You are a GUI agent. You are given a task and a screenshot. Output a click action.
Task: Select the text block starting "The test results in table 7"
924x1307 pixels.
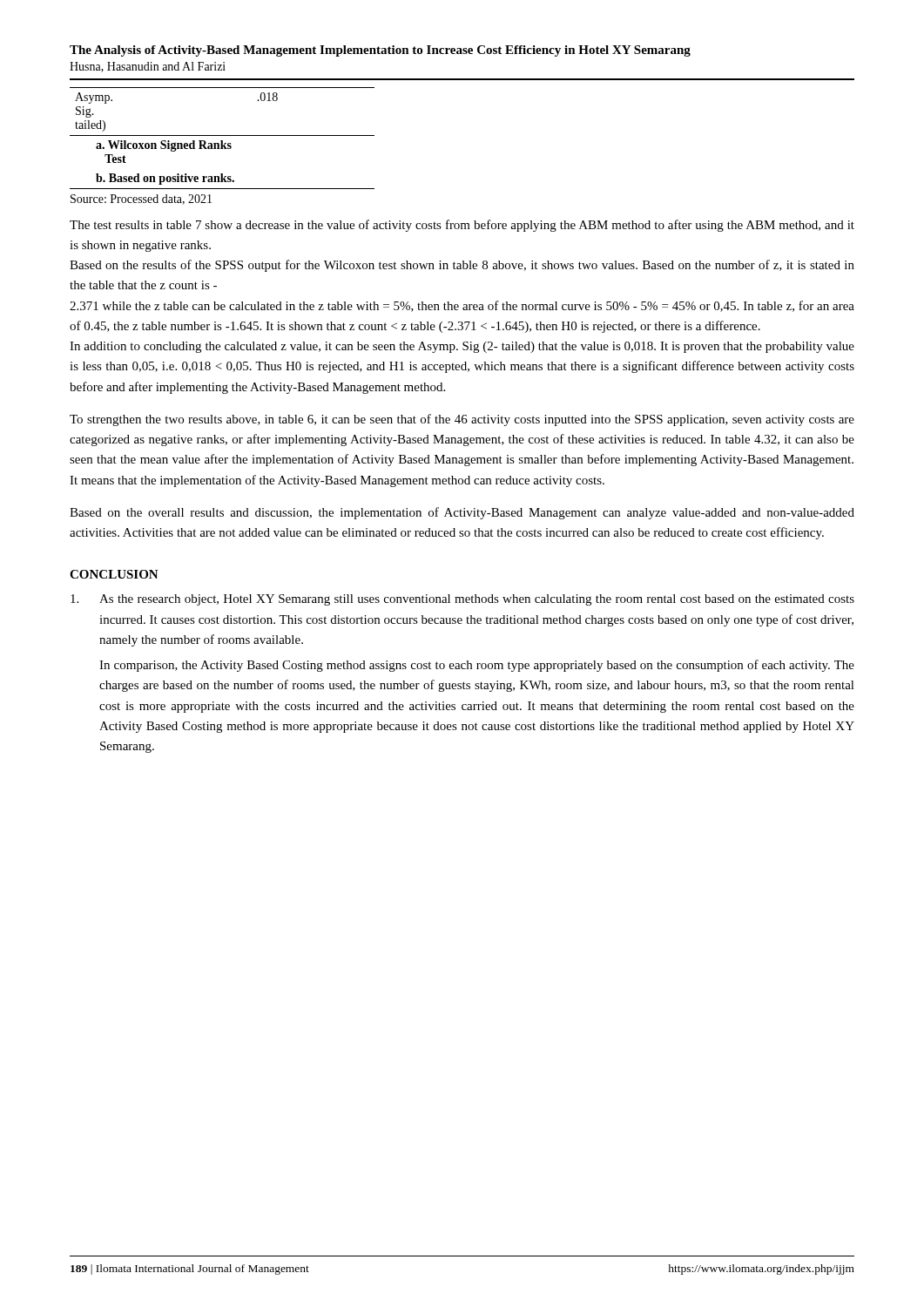pyautogui.click(x=462, y=306)
